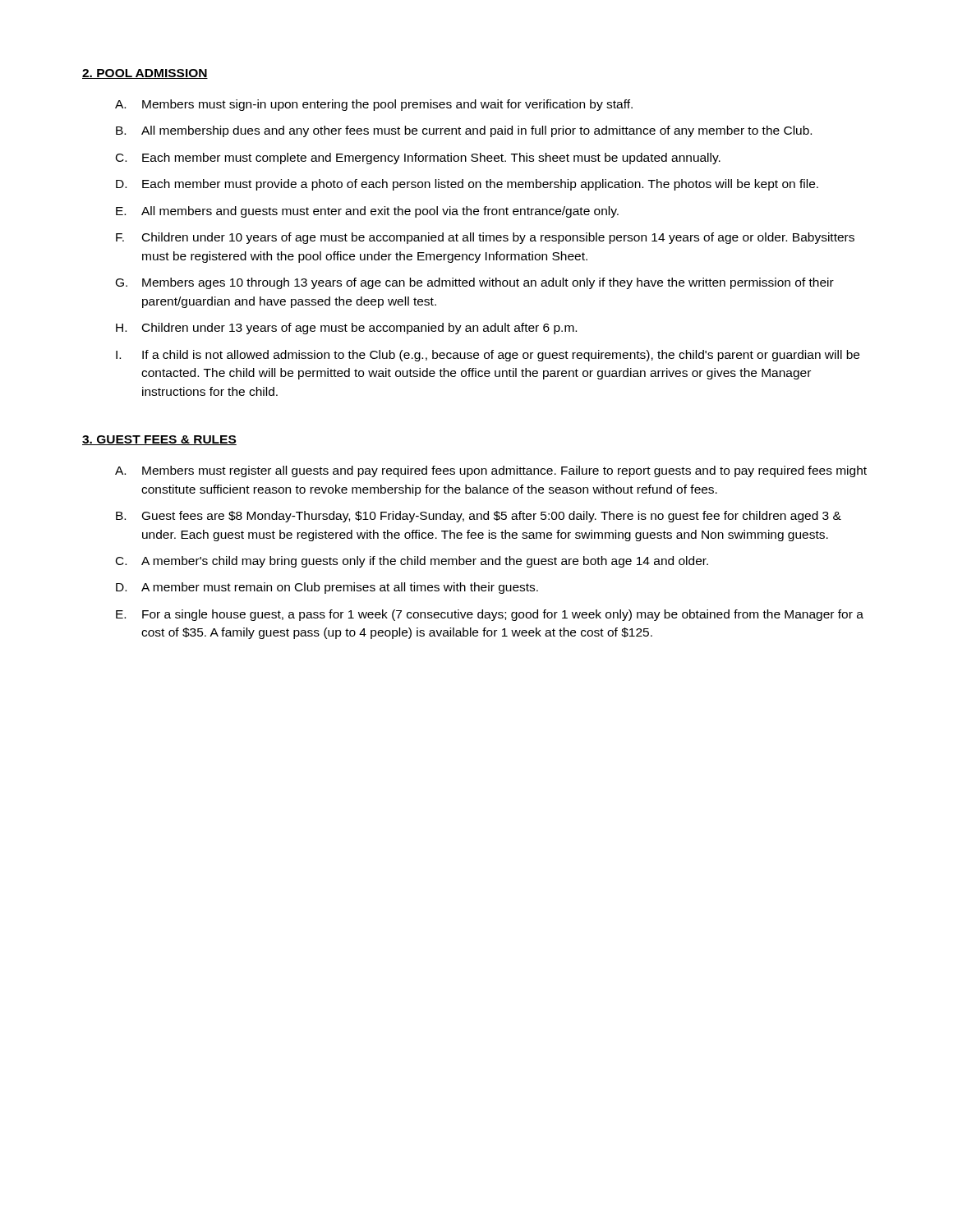Click on the text starting "D. A member must remain on Club"
The width and height of the screenshot is (953, 1232).
click(493, 588)
